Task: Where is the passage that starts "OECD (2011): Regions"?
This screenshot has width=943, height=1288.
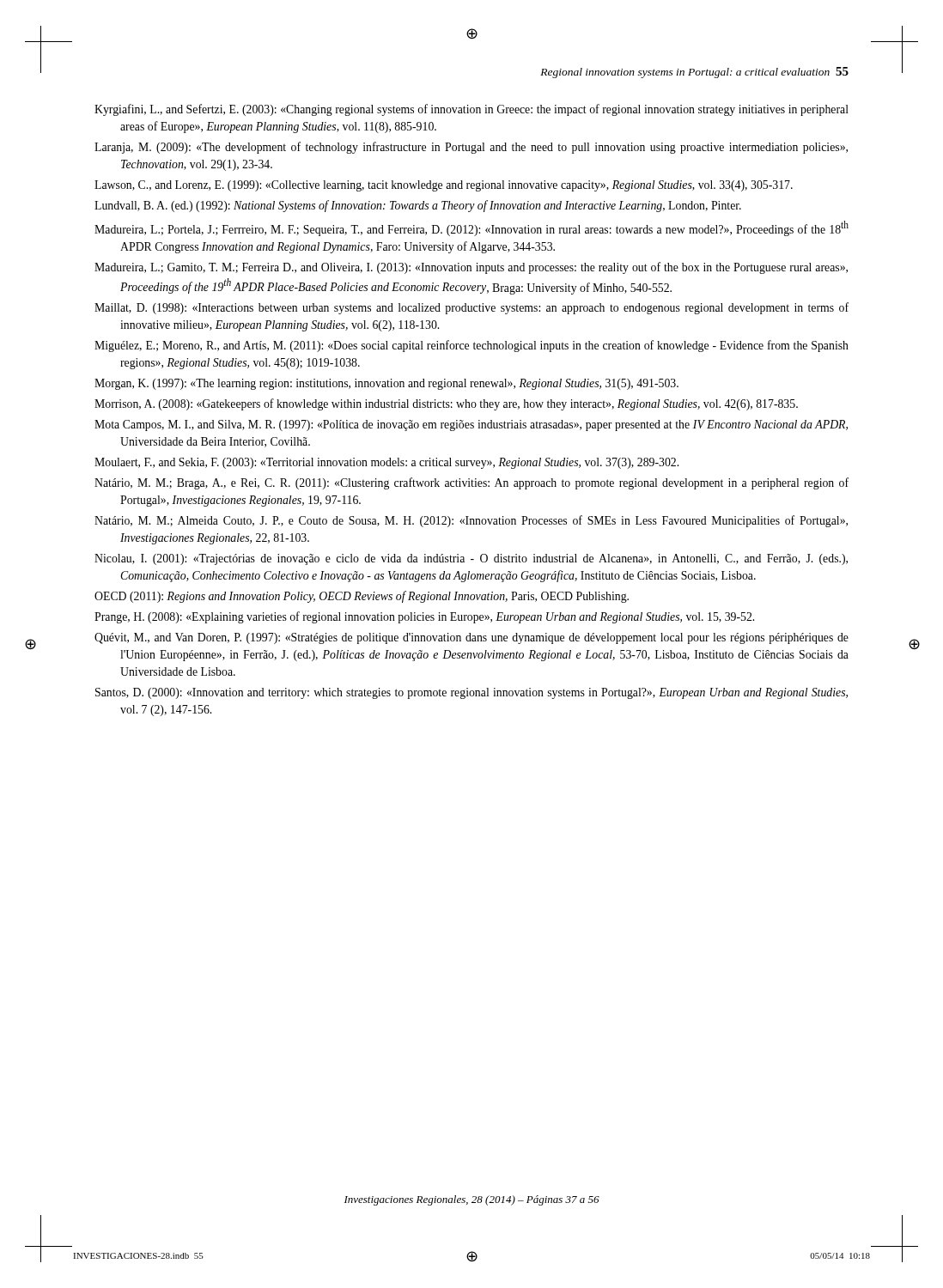Action: [362, 596]
